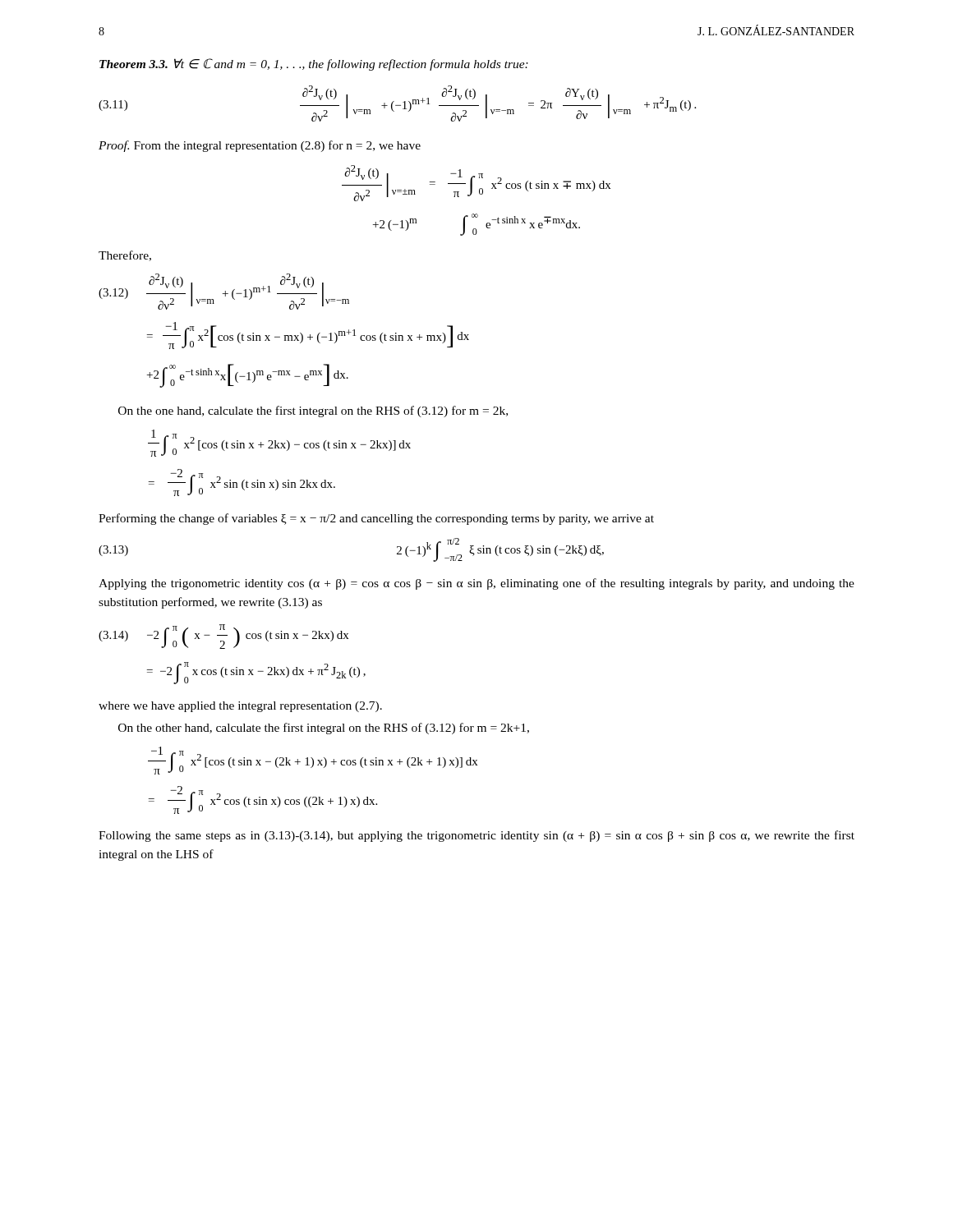The height and width of the screenshot is (1232, 953).
Task: Click on the formula that says "(3.13) 2 (−1)k ∫"
Action: pos(476,549)
